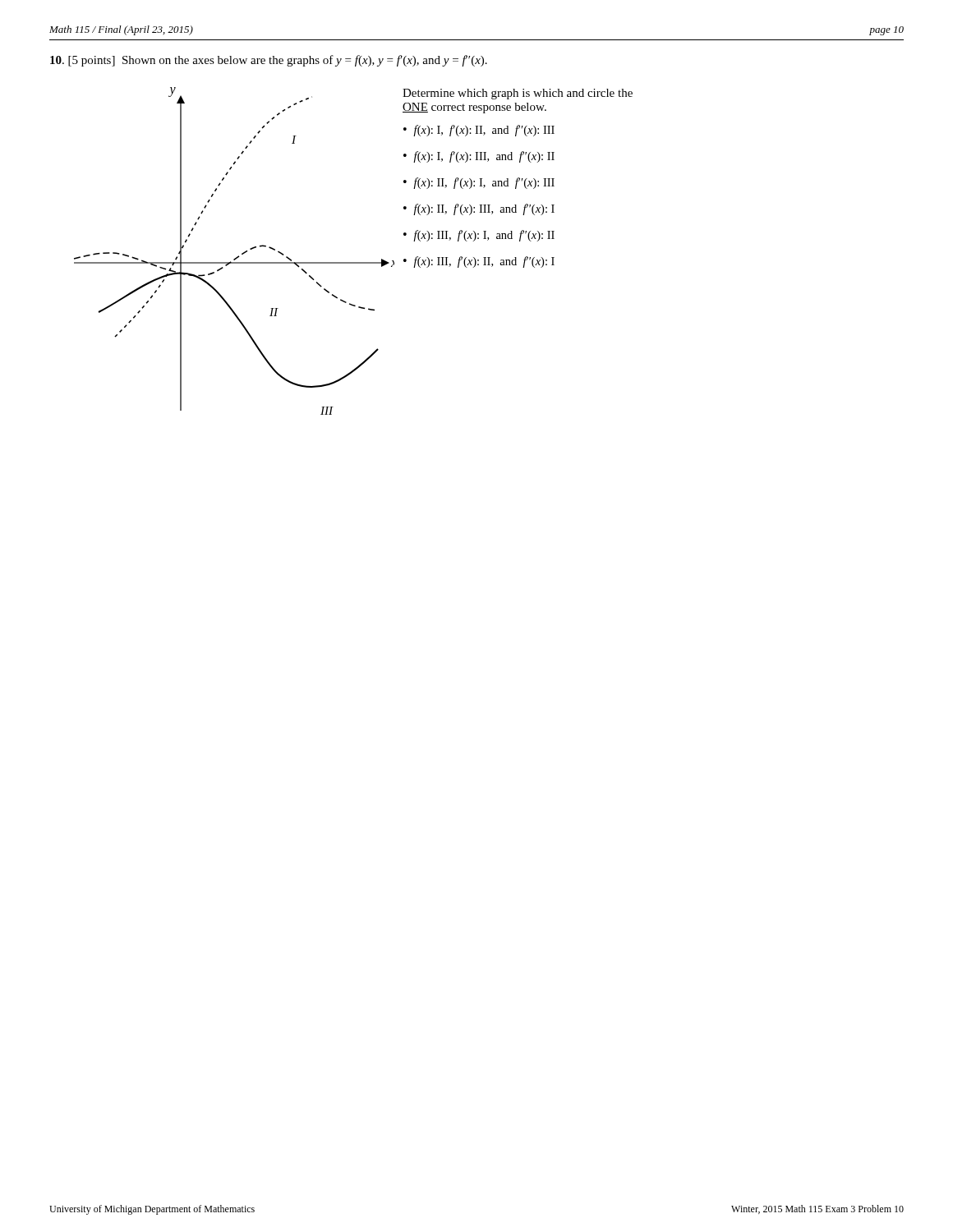Point to the block beginning "f(x): III, f′(x): II,"

tap(484, 262)
